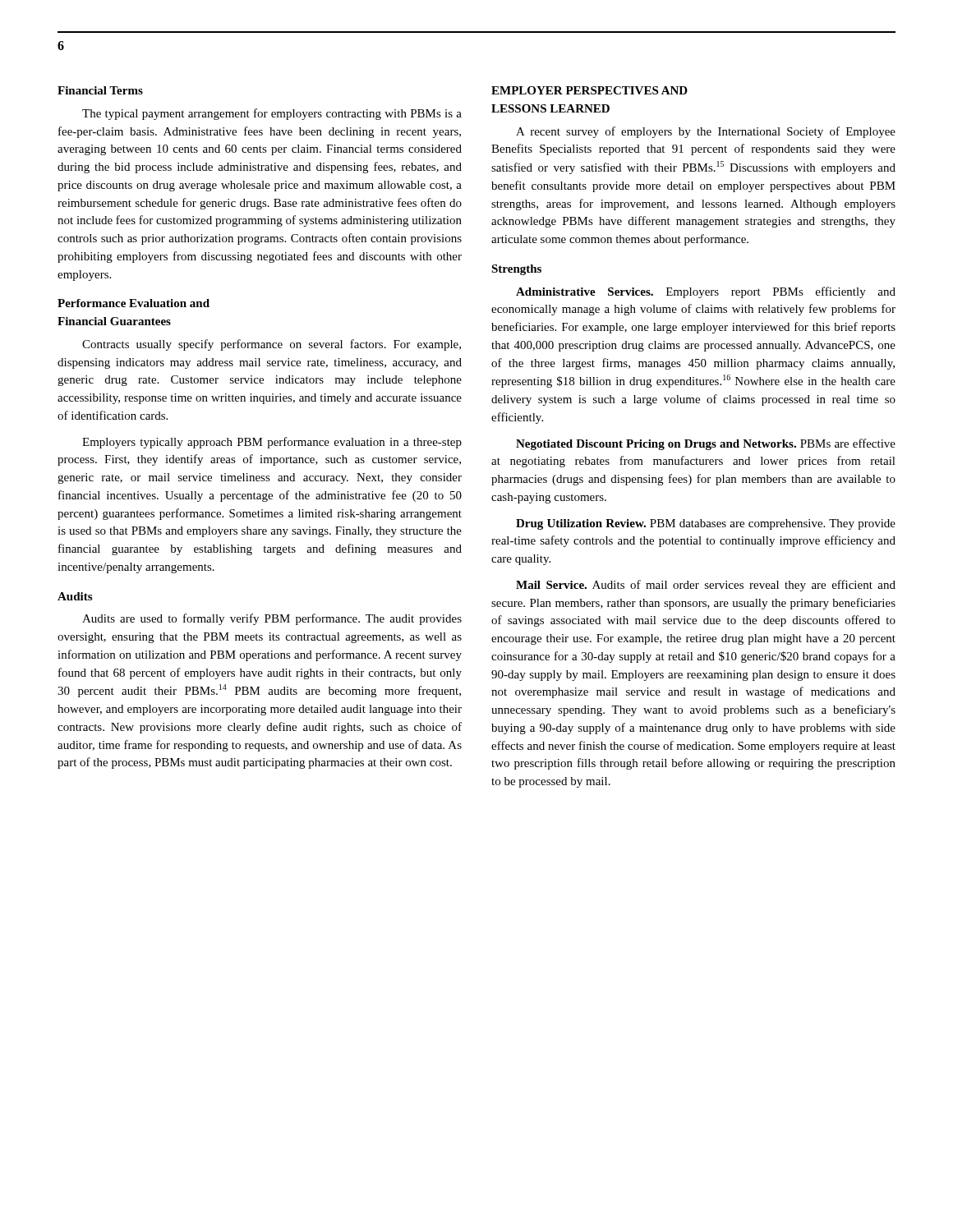Select the text block that reads "Negotiated Discount Pricing on Drugs"
The width and height of the screenshot is (953, 1232).
(x=693, y=470)
